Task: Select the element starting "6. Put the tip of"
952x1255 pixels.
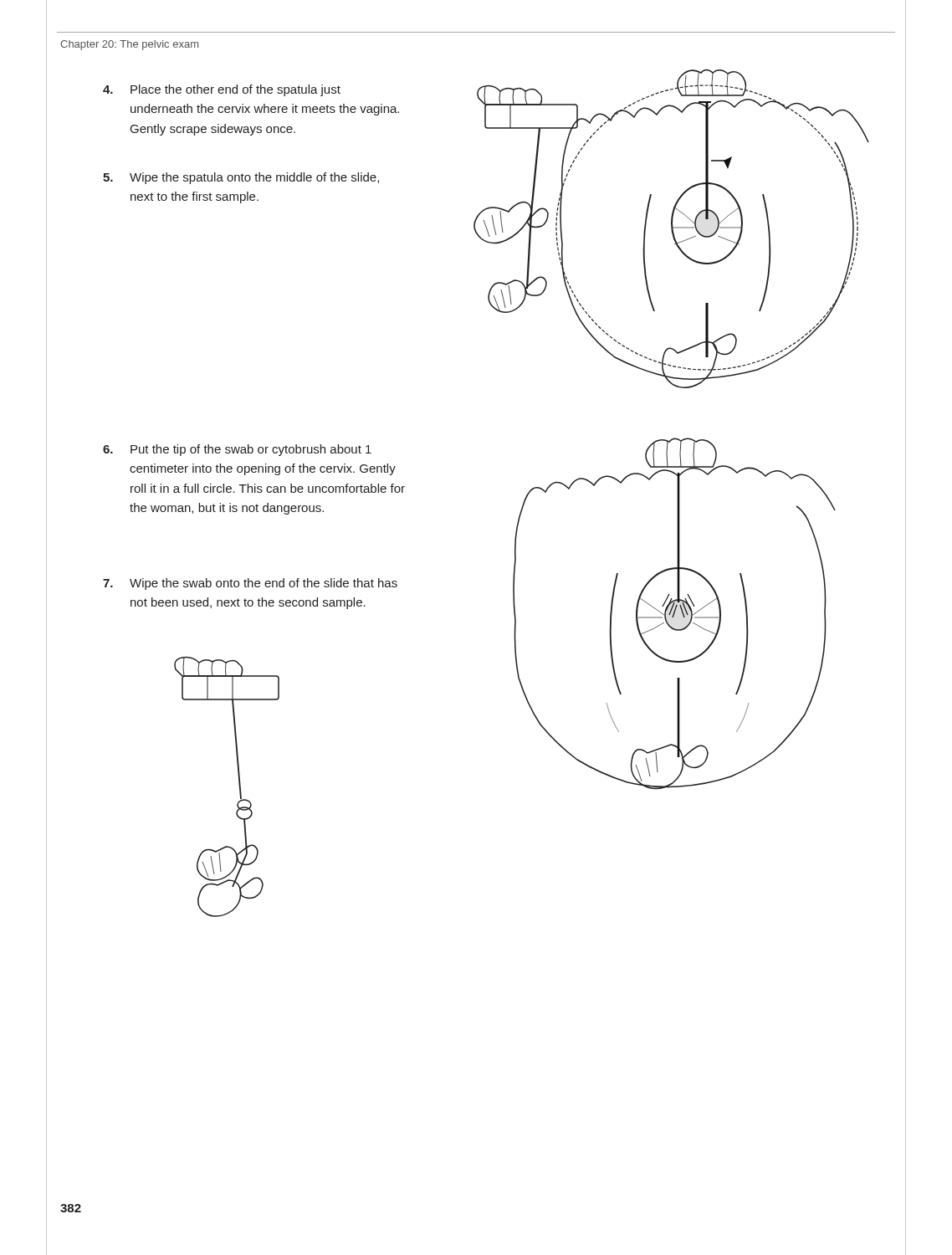Action: point(267,477)
